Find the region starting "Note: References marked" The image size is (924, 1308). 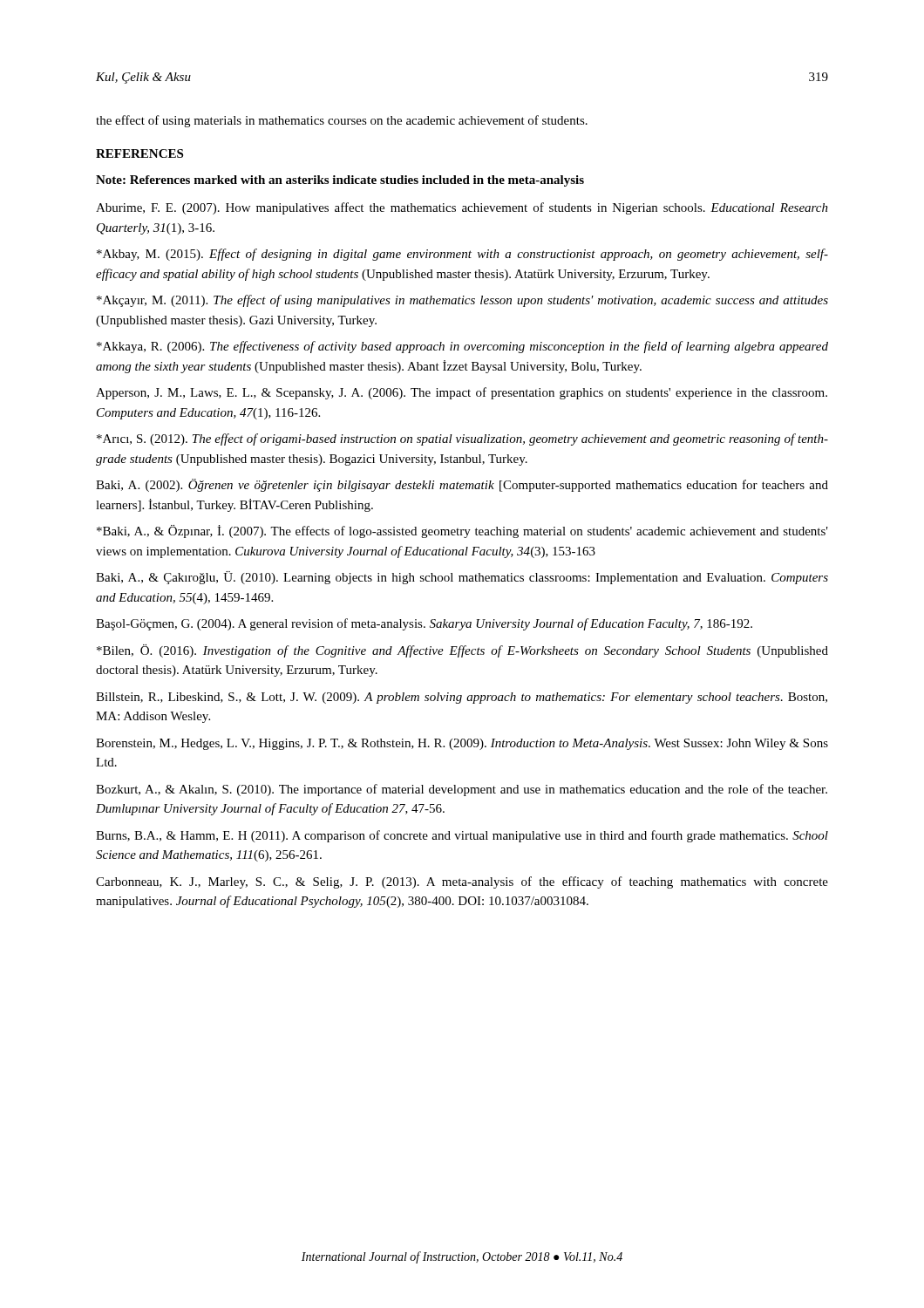tap(340, 179)
